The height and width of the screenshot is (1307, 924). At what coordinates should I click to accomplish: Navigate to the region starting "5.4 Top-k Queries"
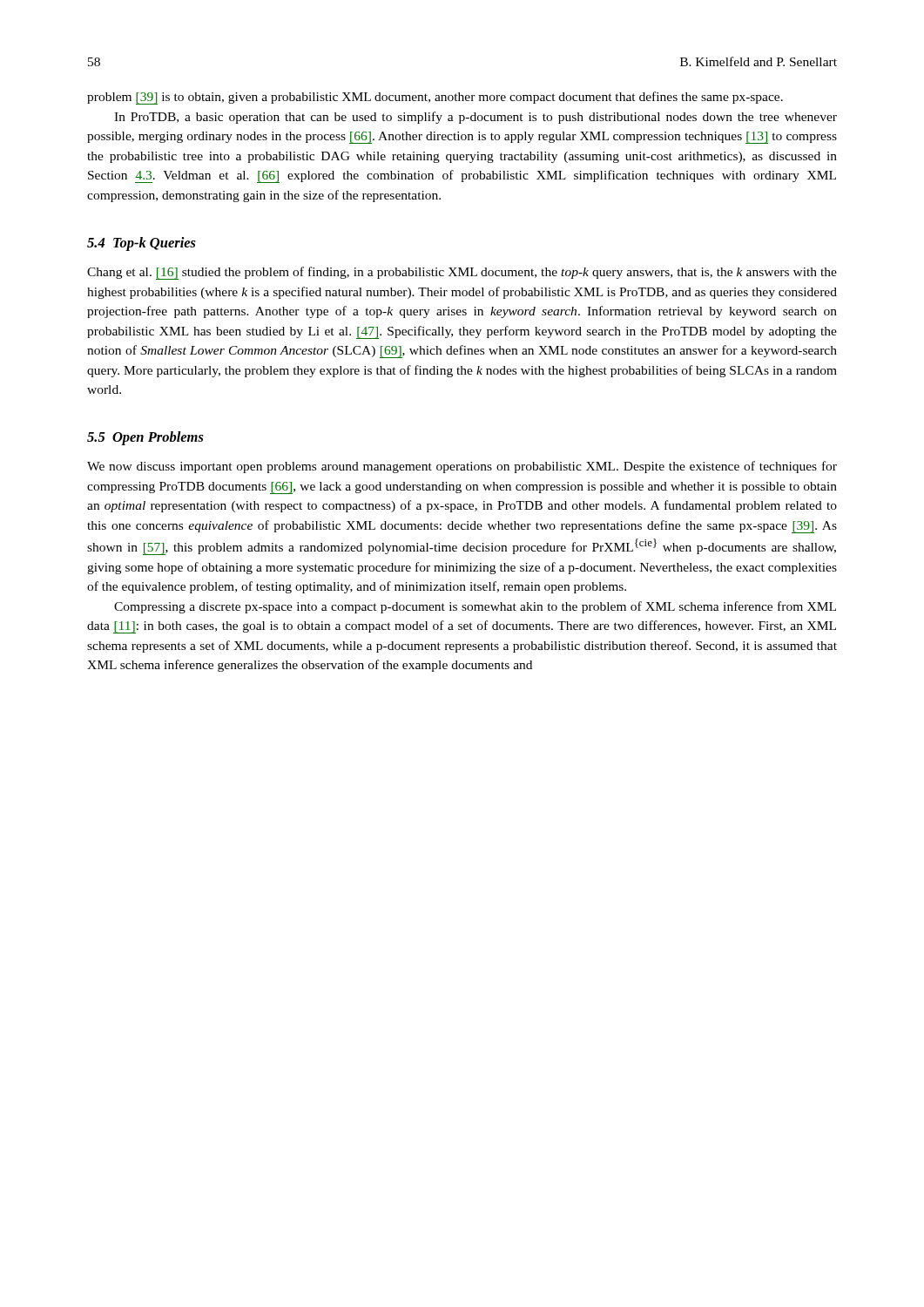142,243
